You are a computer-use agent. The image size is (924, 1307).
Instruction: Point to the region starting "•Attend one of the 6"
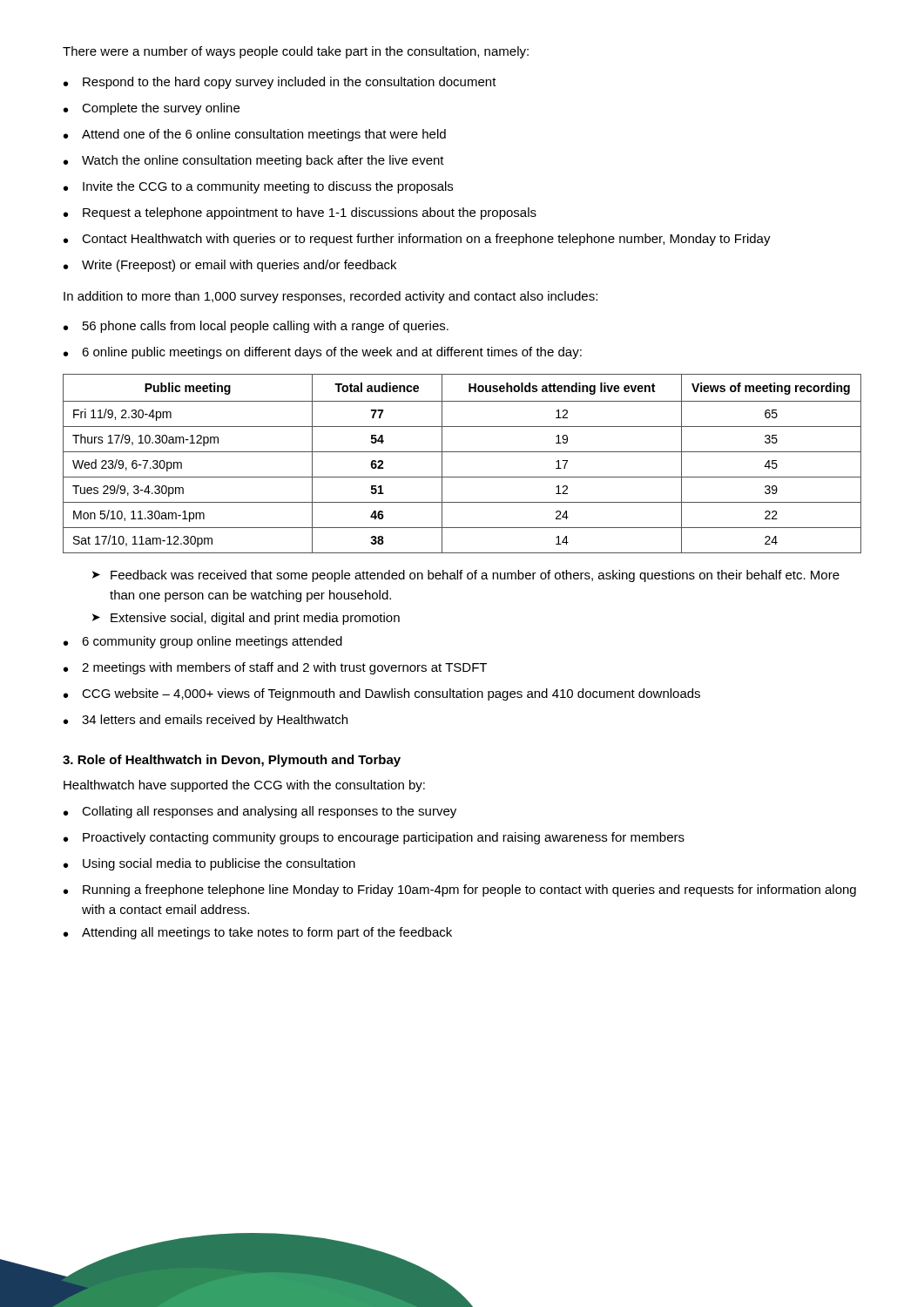(255, 135)
